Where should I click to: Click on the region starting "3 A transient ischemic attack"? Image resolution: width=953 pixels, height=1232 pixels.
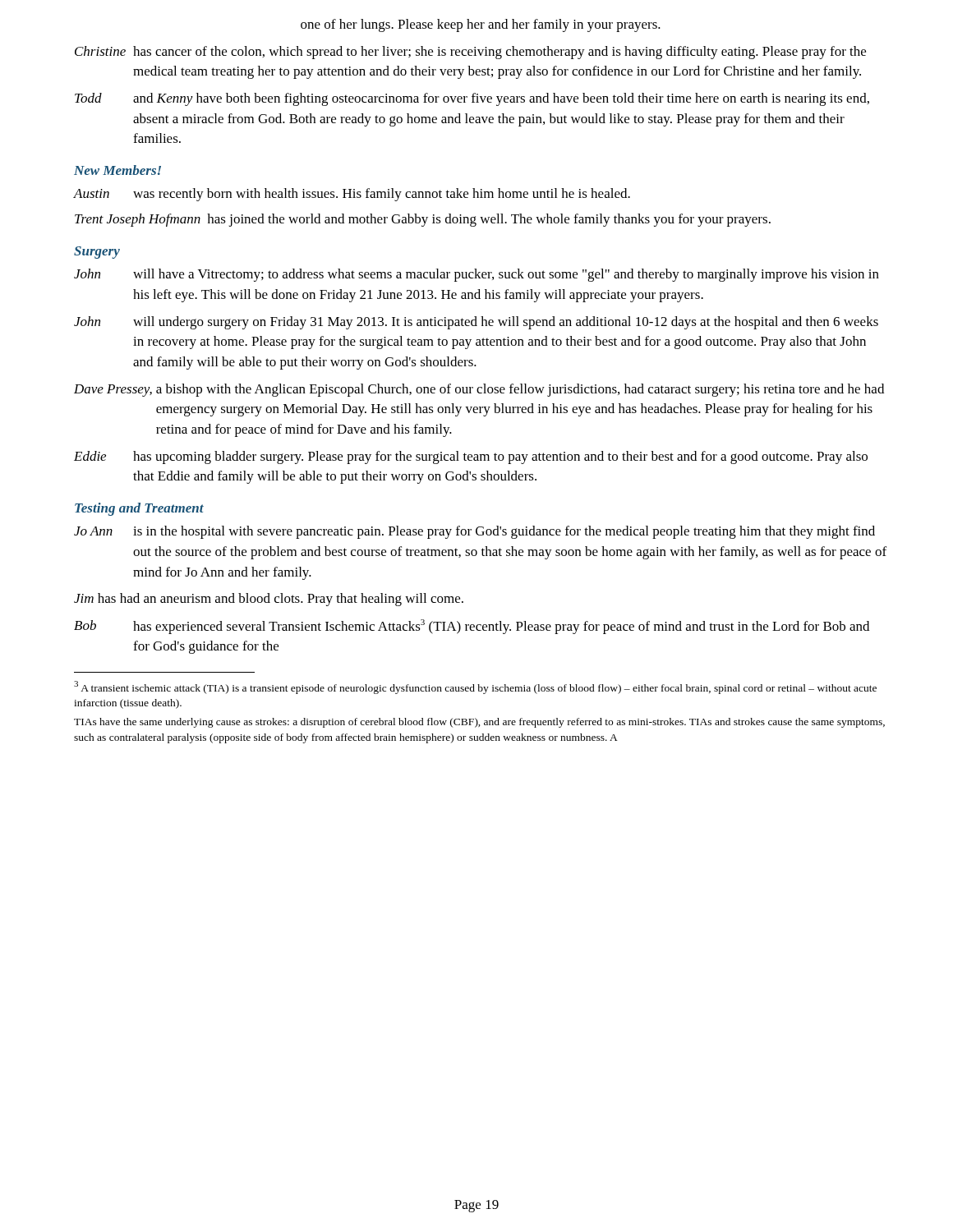(x=475, y=694)
